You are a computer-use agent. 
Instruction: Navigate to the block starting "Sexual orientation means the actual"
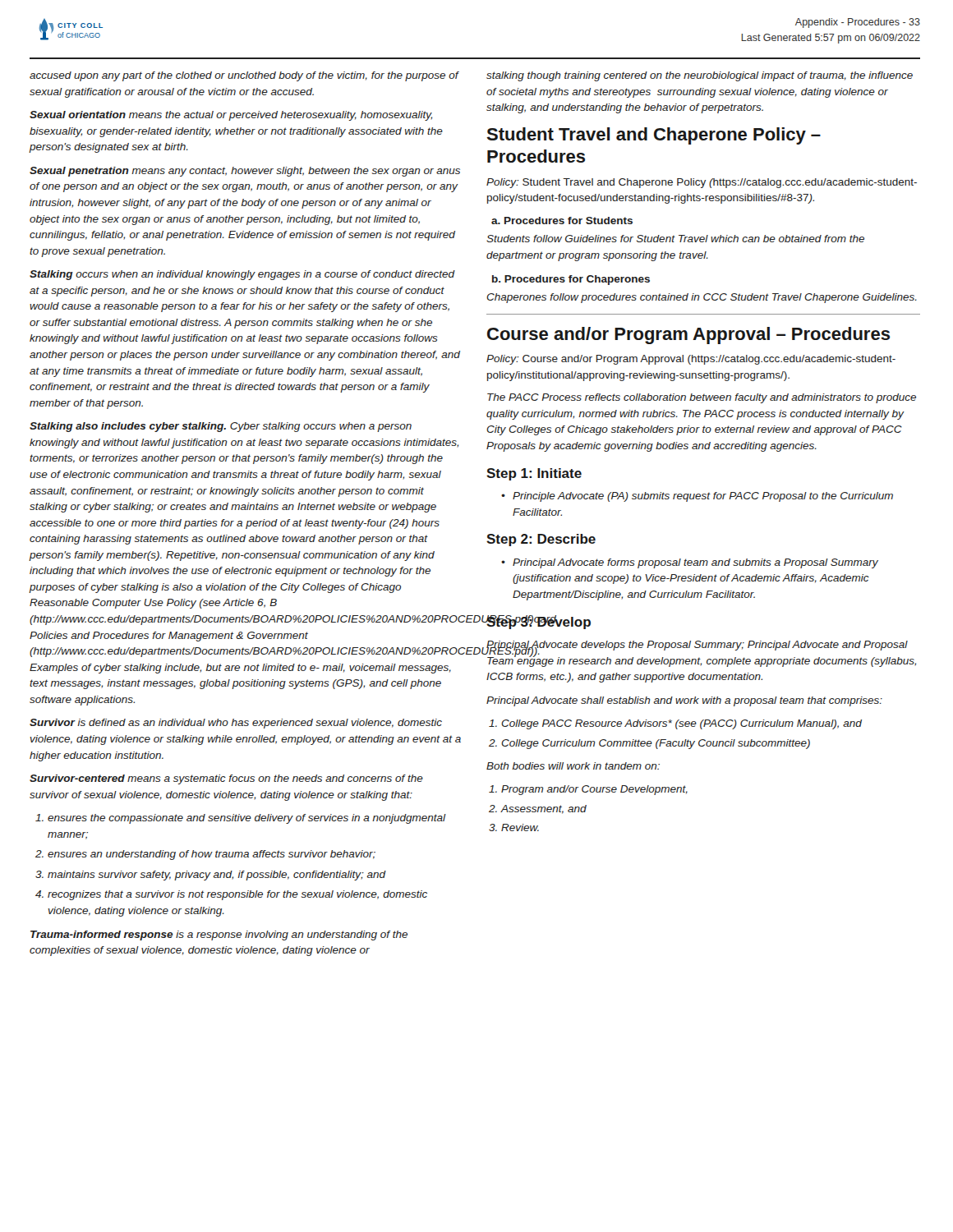click(x=246, y=131)
